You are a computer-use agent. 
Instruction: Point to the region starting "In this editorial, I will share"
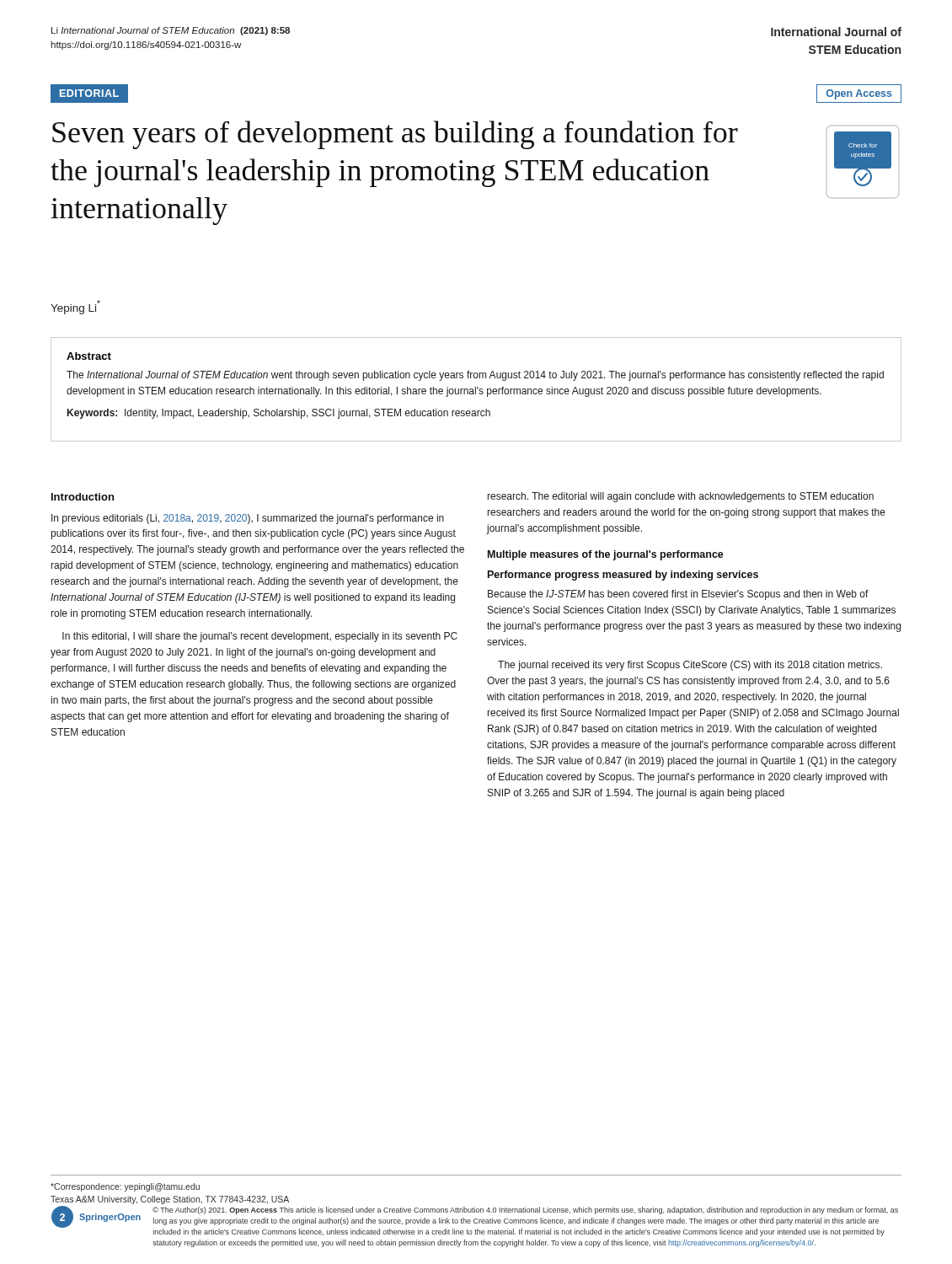tap(254, 684)
